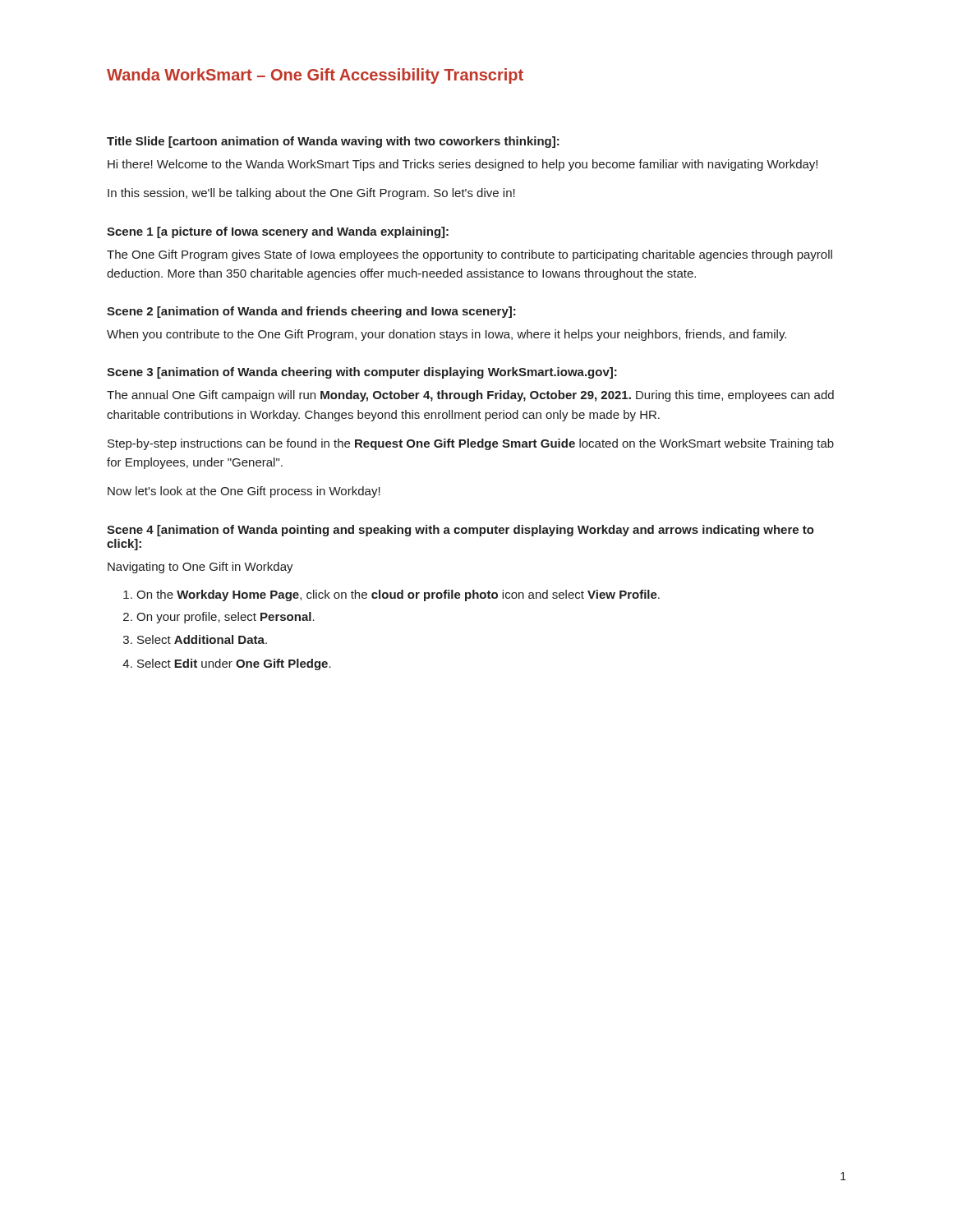Viewport: 953px width, 1232px height.
Task: Where is the passage that starts "In this session, we'll"?
Action: (311, 193)
